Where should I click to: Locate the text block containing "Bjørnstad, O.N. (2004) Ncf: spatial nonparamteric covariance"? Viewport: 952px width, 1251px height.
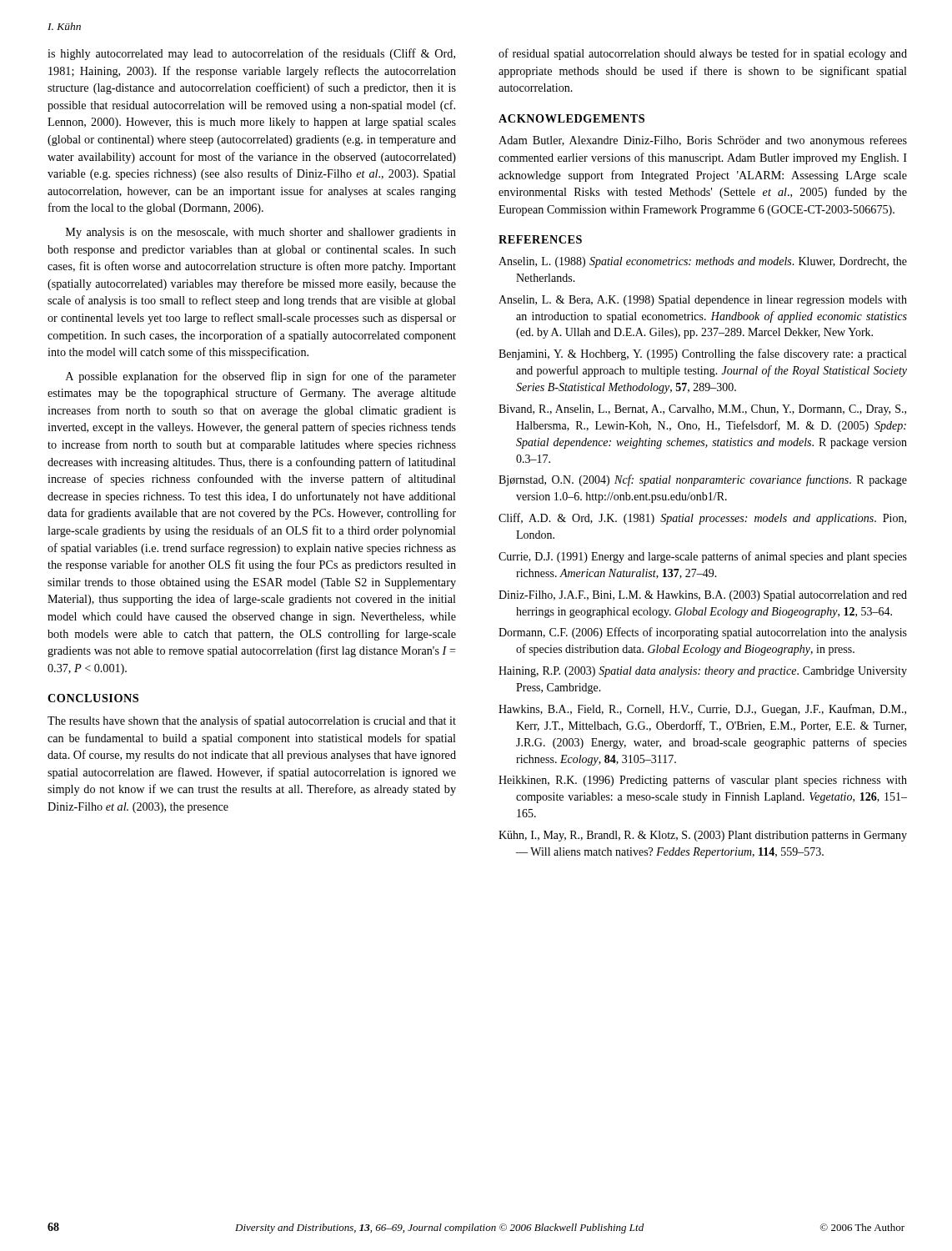tap(703, 489)
